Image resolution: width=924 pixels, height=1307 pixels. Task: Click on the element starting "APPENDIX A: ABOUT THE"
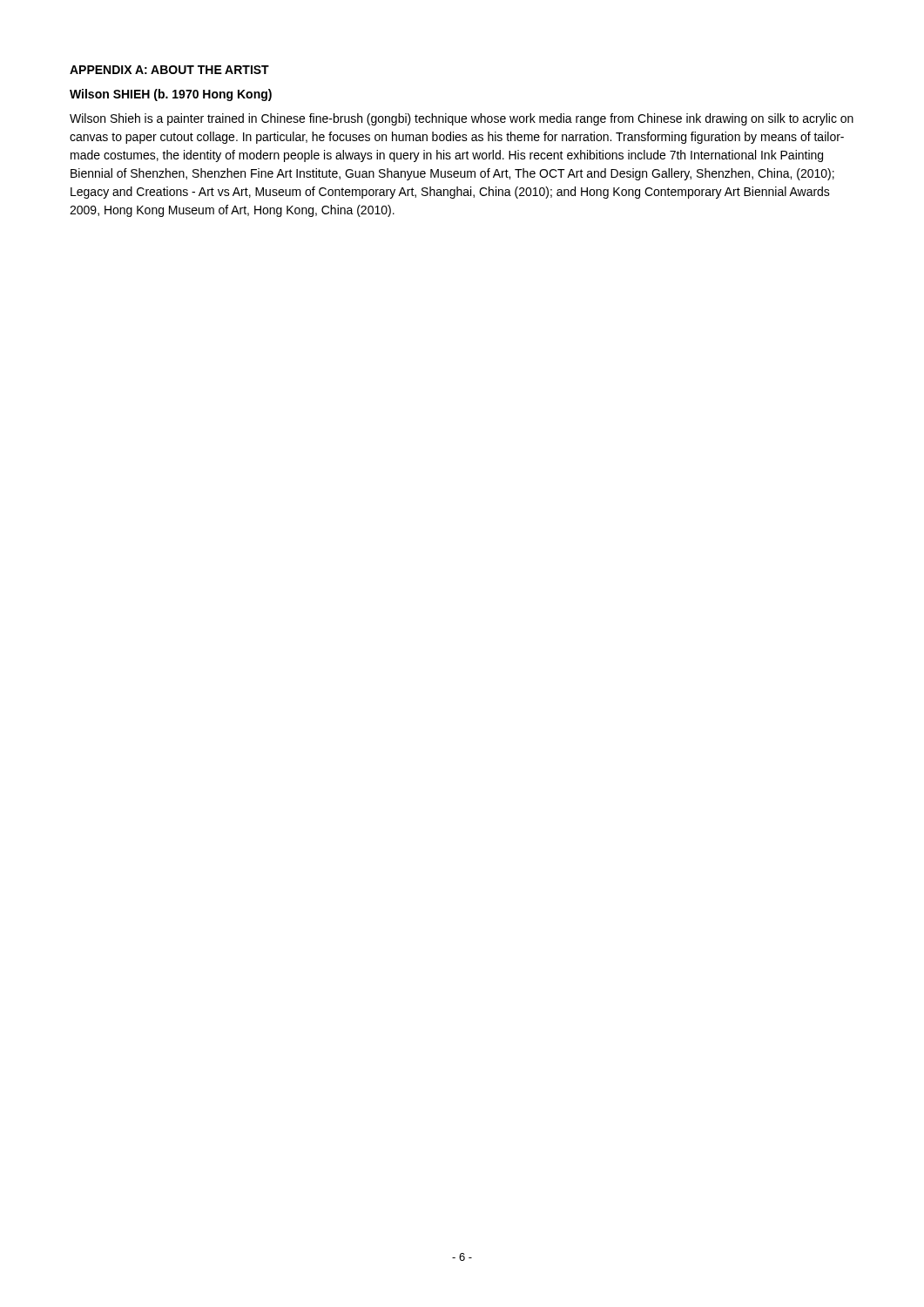[169, 70]
